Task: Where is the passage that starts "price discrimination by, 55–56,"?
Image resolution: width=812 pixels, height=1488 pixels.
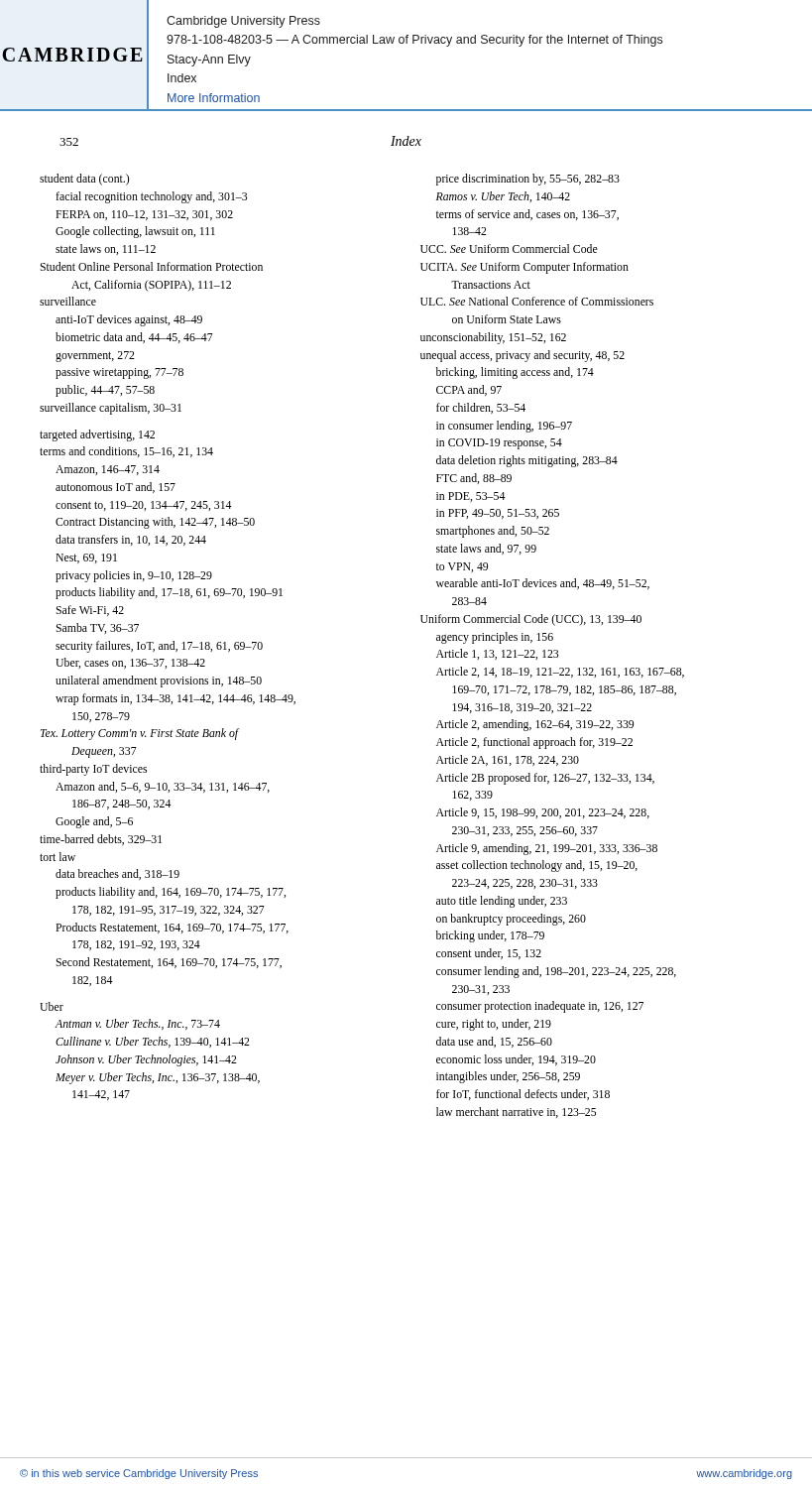Action: point(528,180)
